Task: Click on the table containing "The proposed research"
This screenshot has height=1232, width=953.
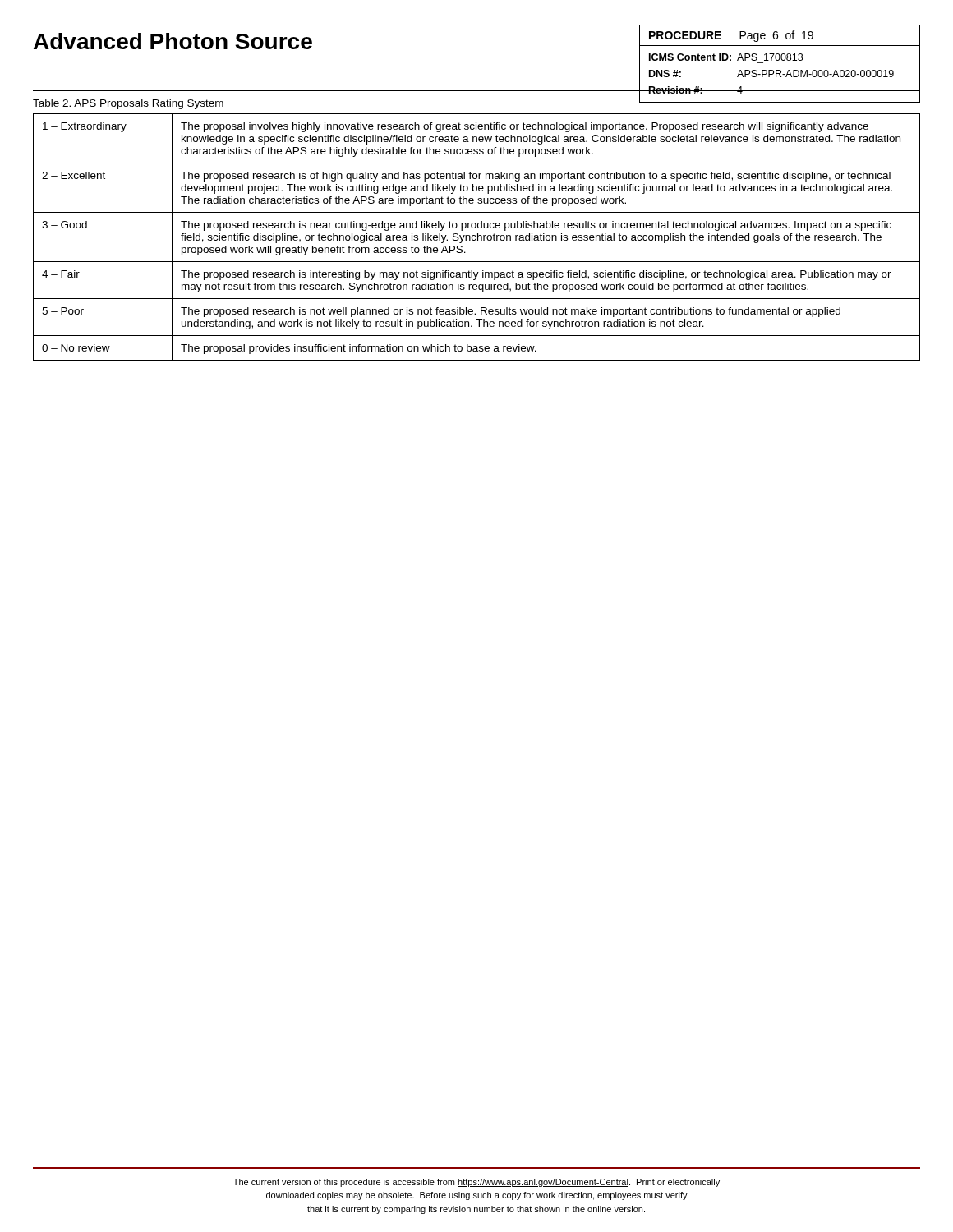Action: [476, 237]
